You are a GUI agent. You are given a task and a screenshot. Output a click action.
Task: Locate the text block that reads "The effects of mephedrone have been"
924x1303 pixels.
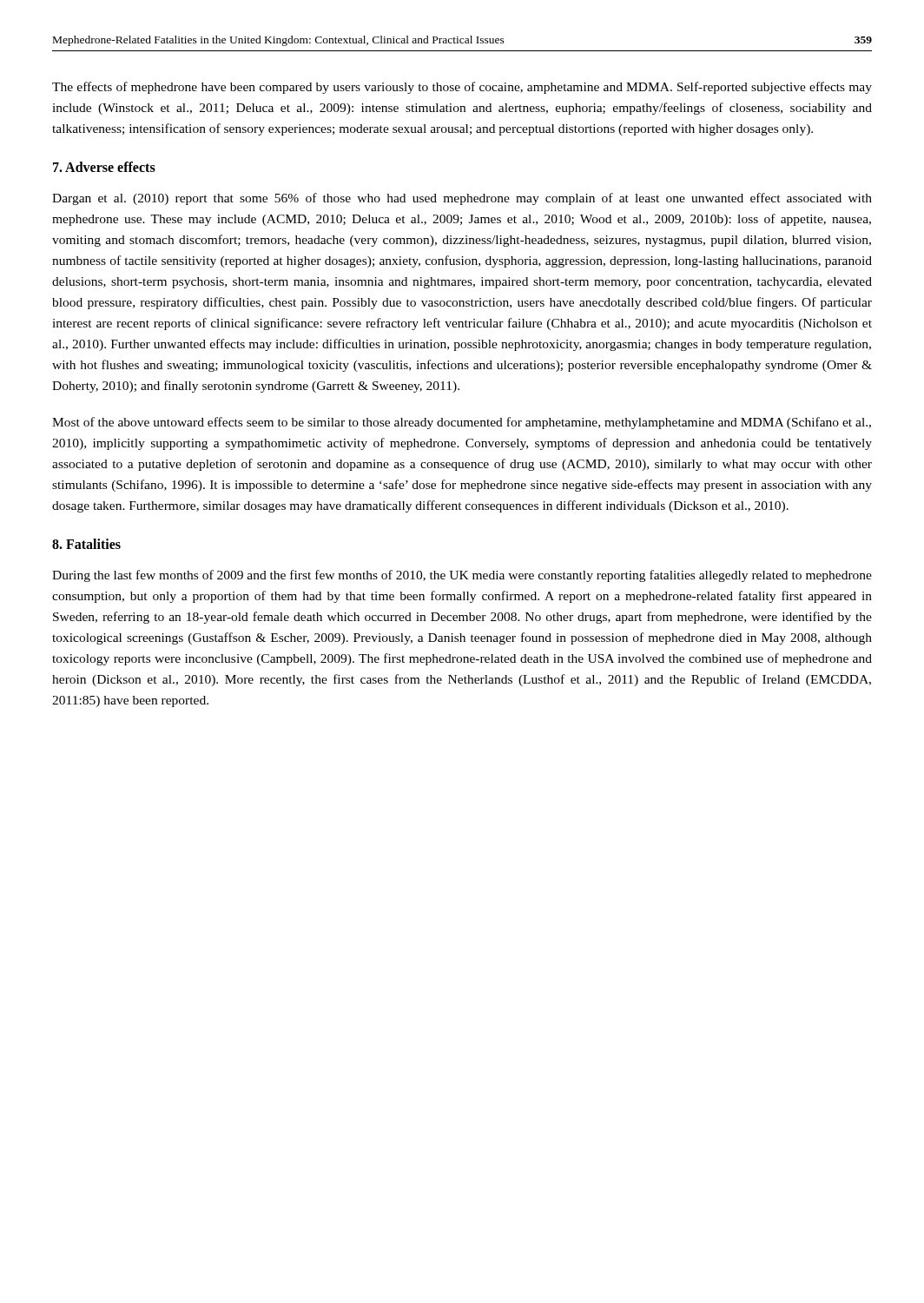point(462,107)
